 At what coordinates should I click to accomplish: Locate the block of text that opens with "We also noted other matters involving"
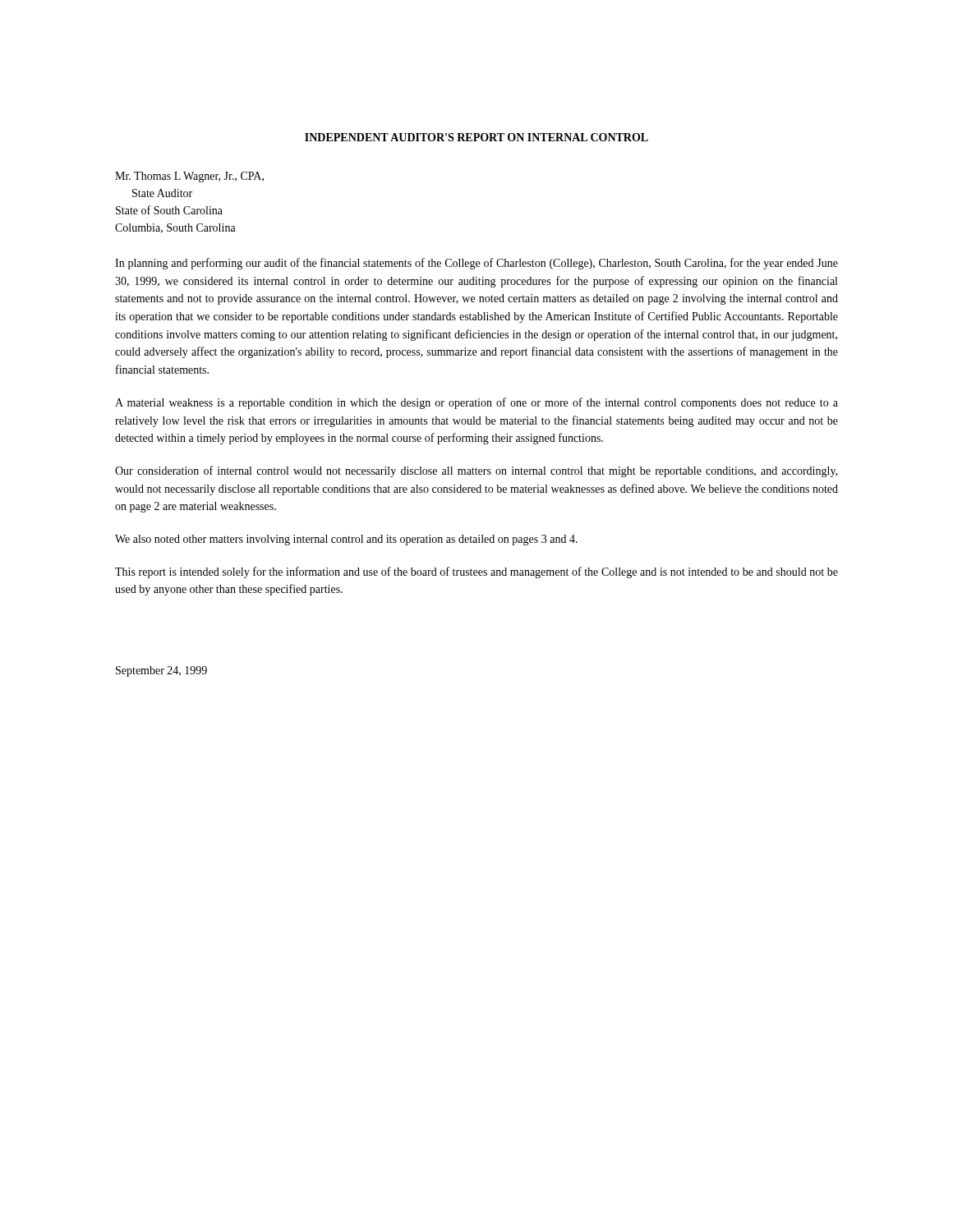click(x=346, y=539)
